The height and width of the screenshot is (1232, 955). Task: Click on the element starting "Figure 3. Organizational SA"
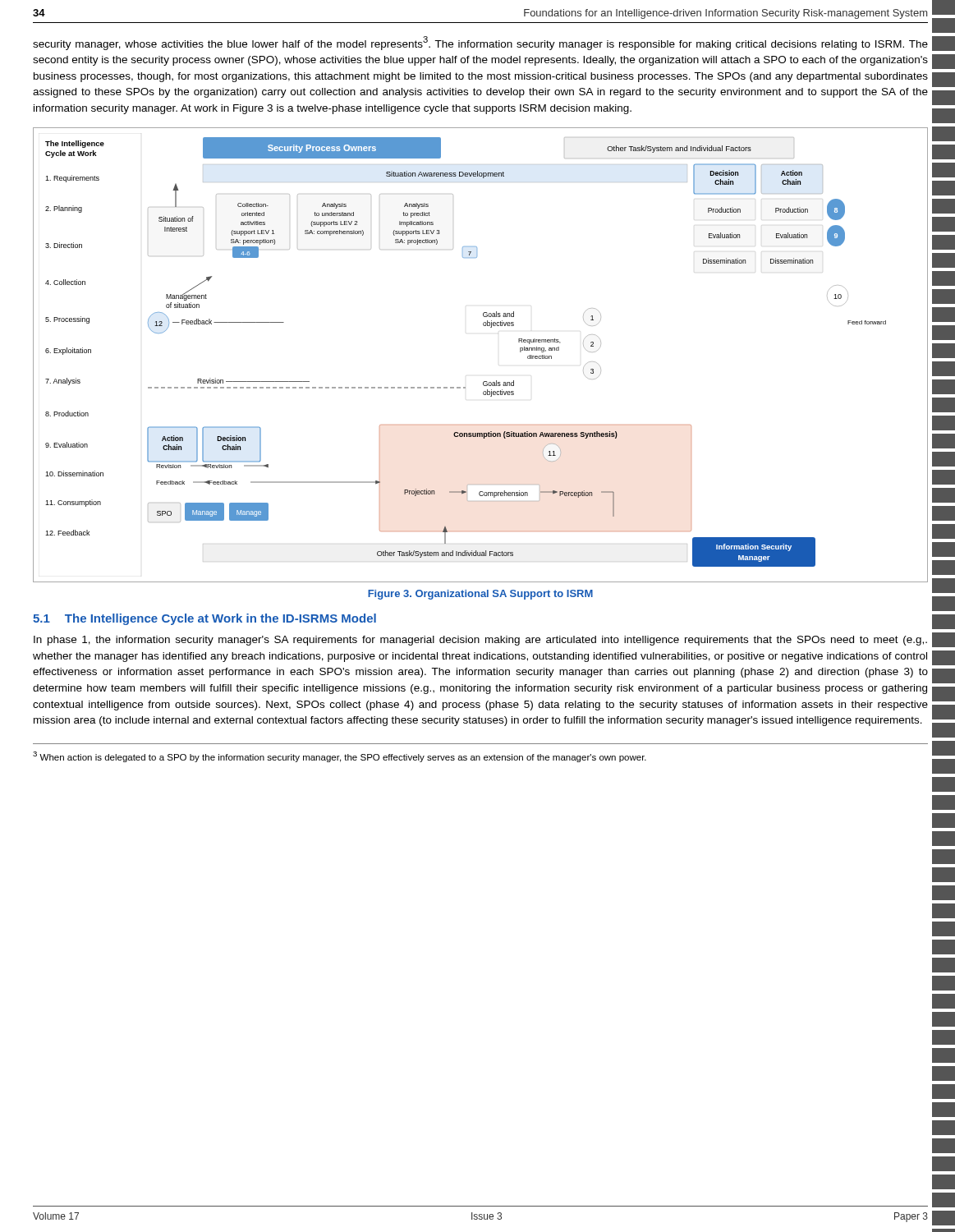[x=480, y=594]
